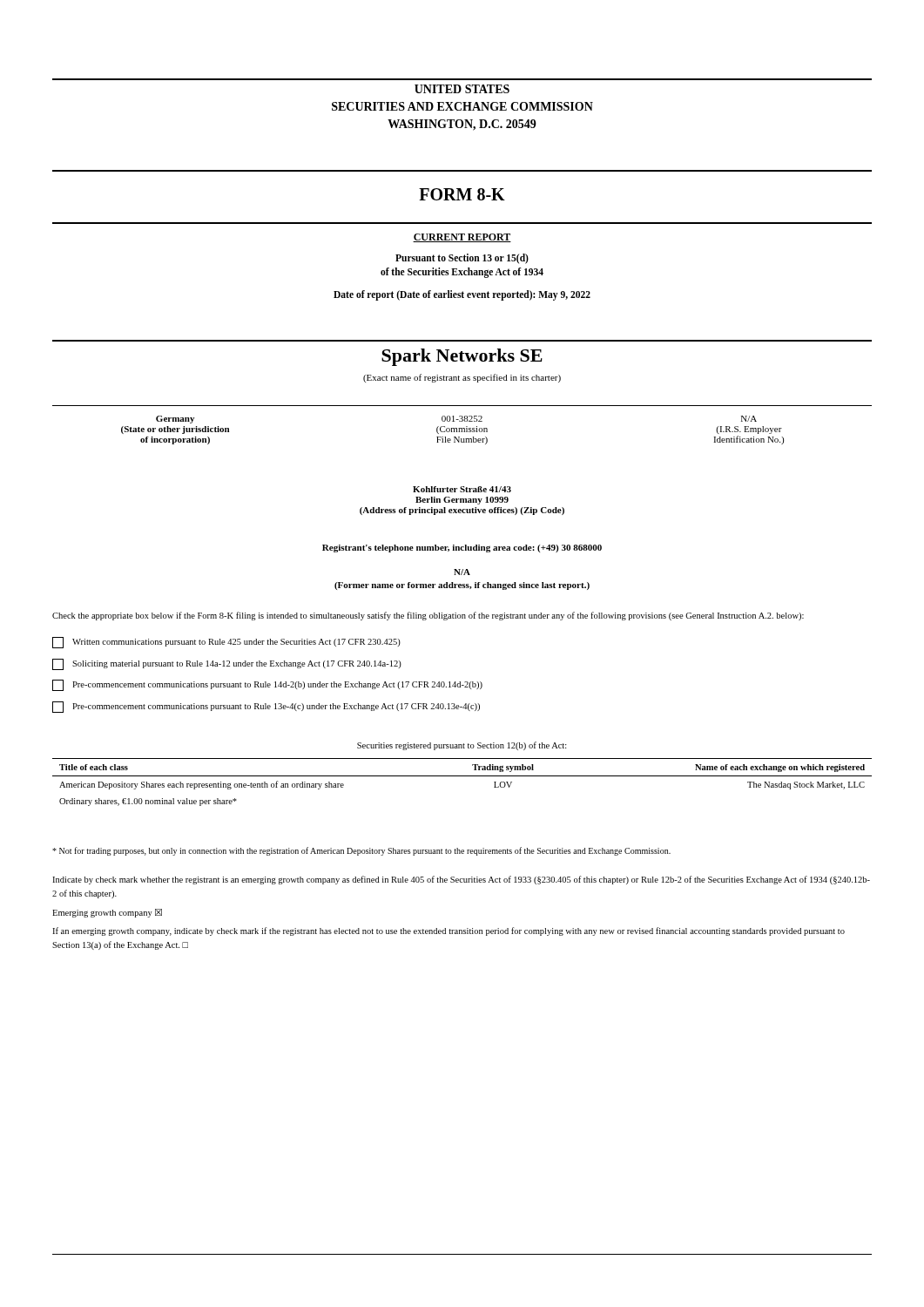Locate the region starting "N/A (Former name or former address,"
Screen dimensions: 1307x924
click(x=462, y=578)
